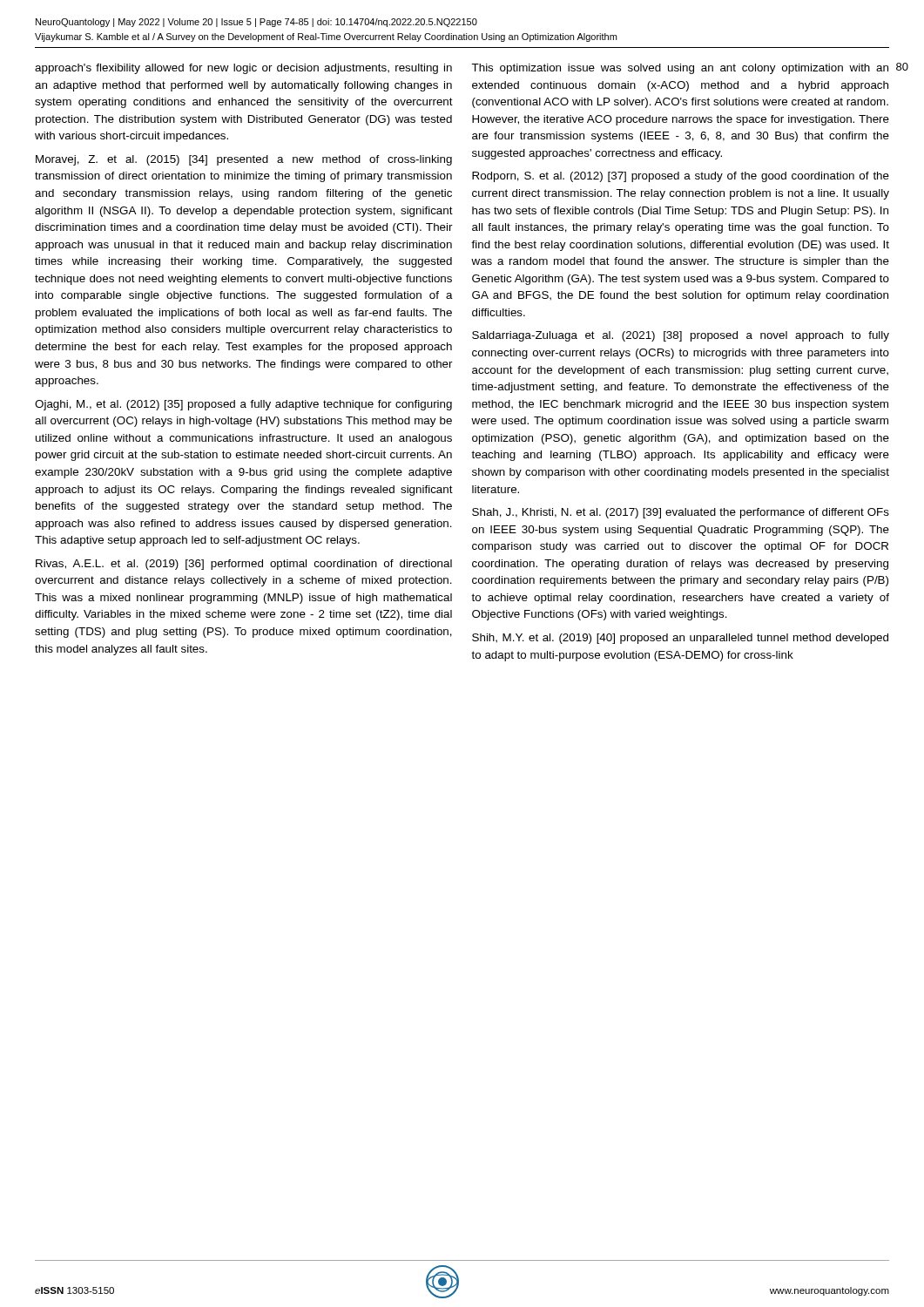Point to the block beginning "Rivas, A.E.L. et al. (2019) [36] performed"
This screenshot has height=1307, width=924.
tap(244, 606)
